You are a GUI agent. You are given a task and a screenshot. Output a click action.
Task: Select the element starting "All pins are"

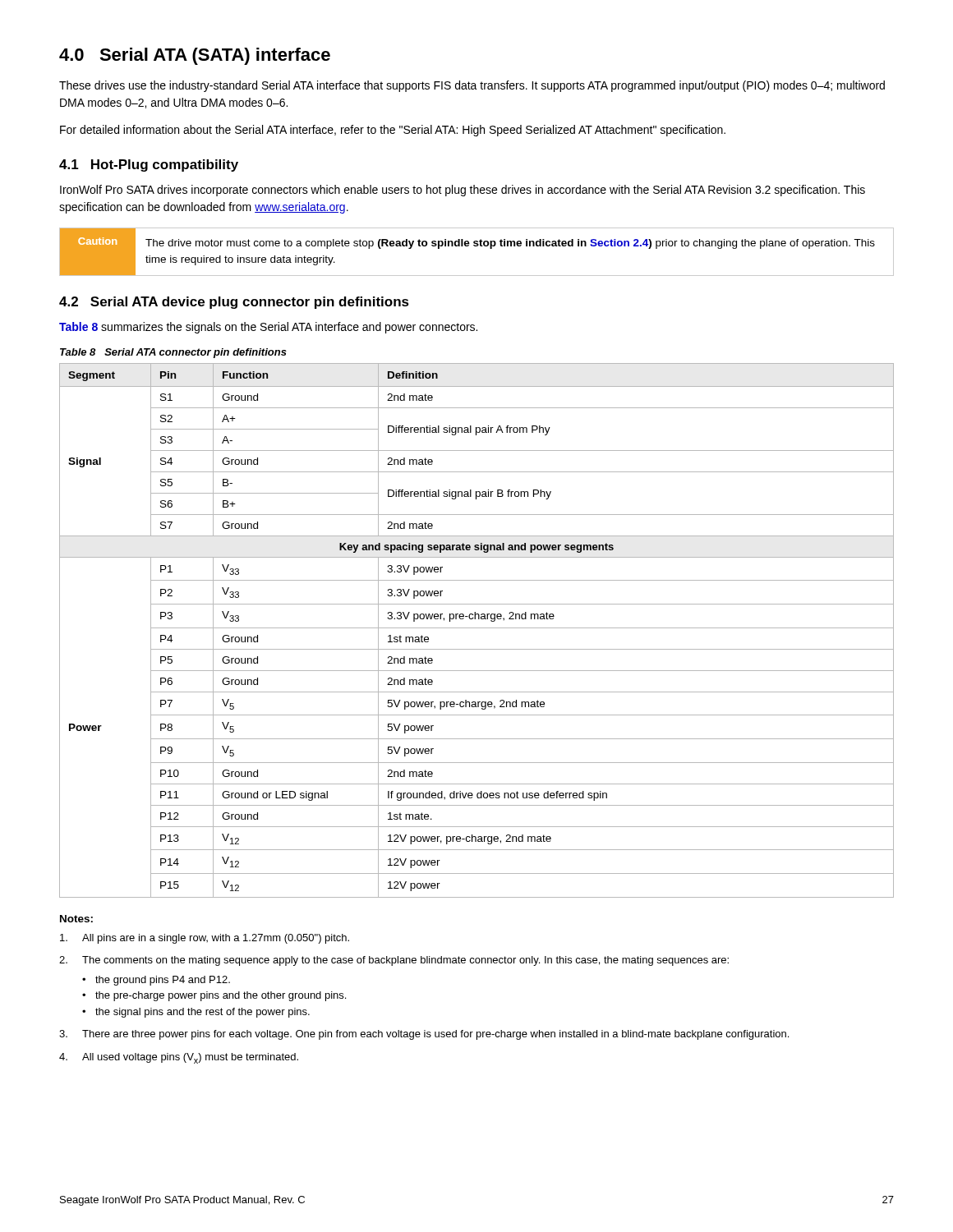click(205, 939)
